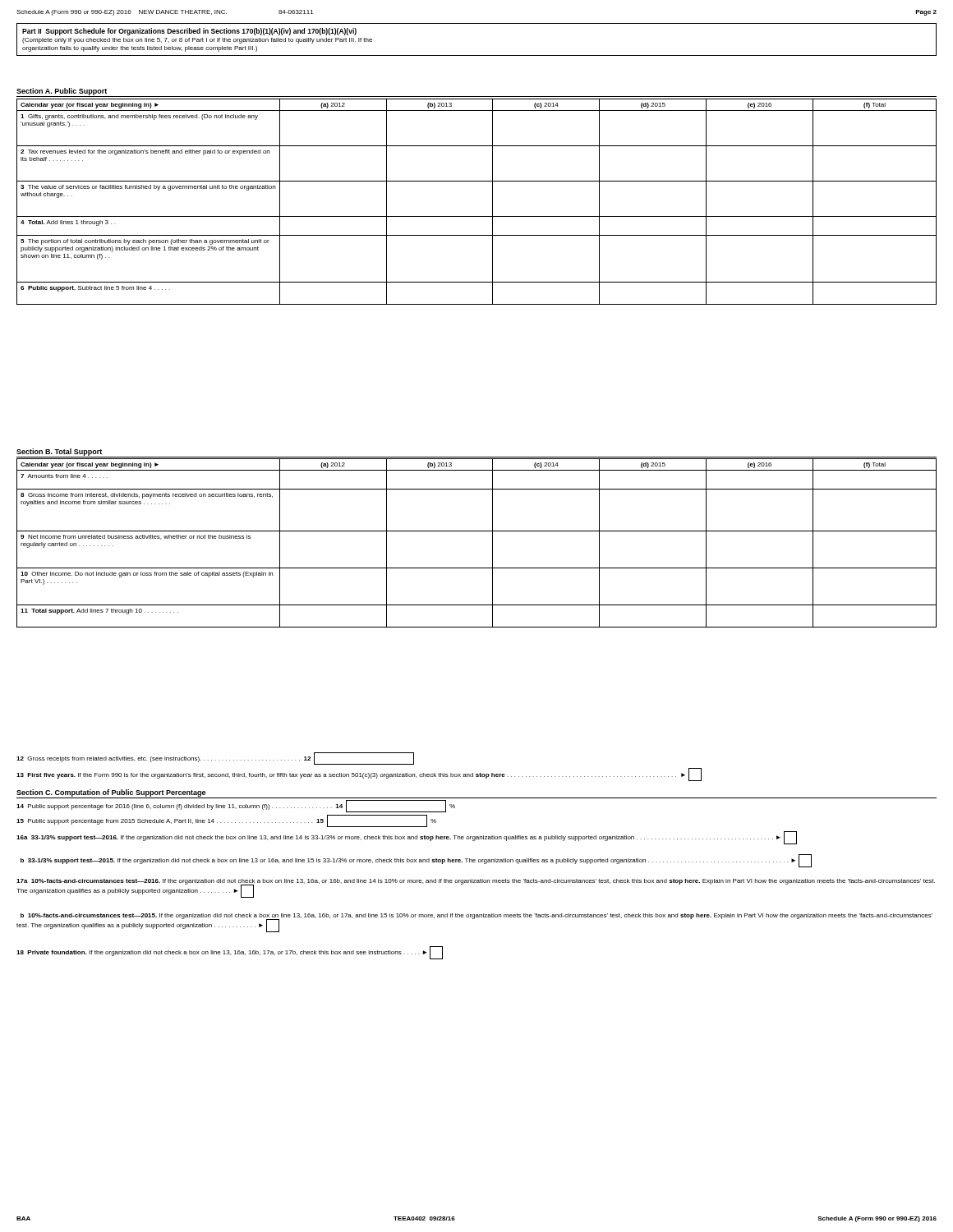Select the block starting "15 Public support"

tap(226, 821)
